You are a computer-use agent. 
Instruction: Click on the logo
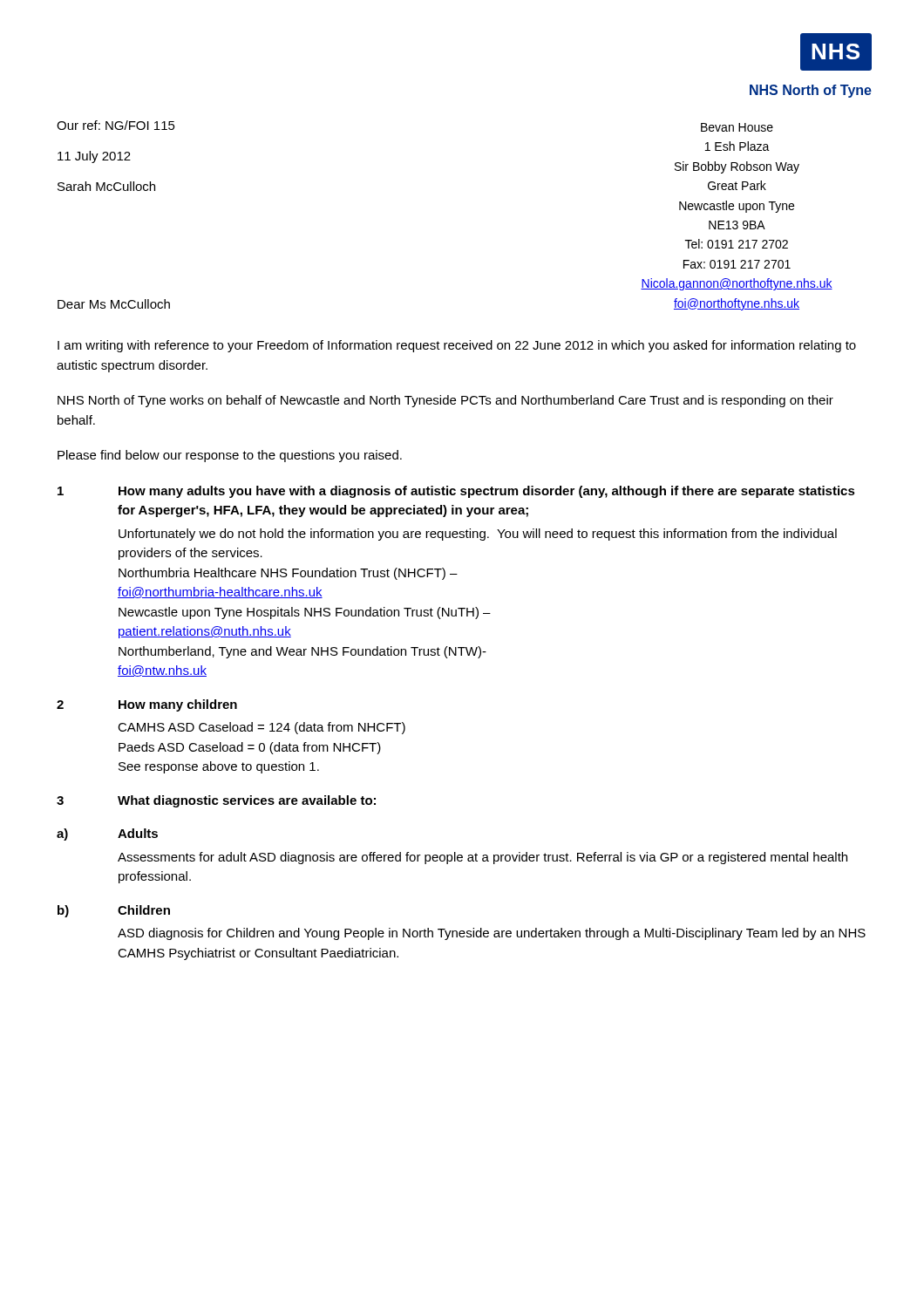(836, 52)
